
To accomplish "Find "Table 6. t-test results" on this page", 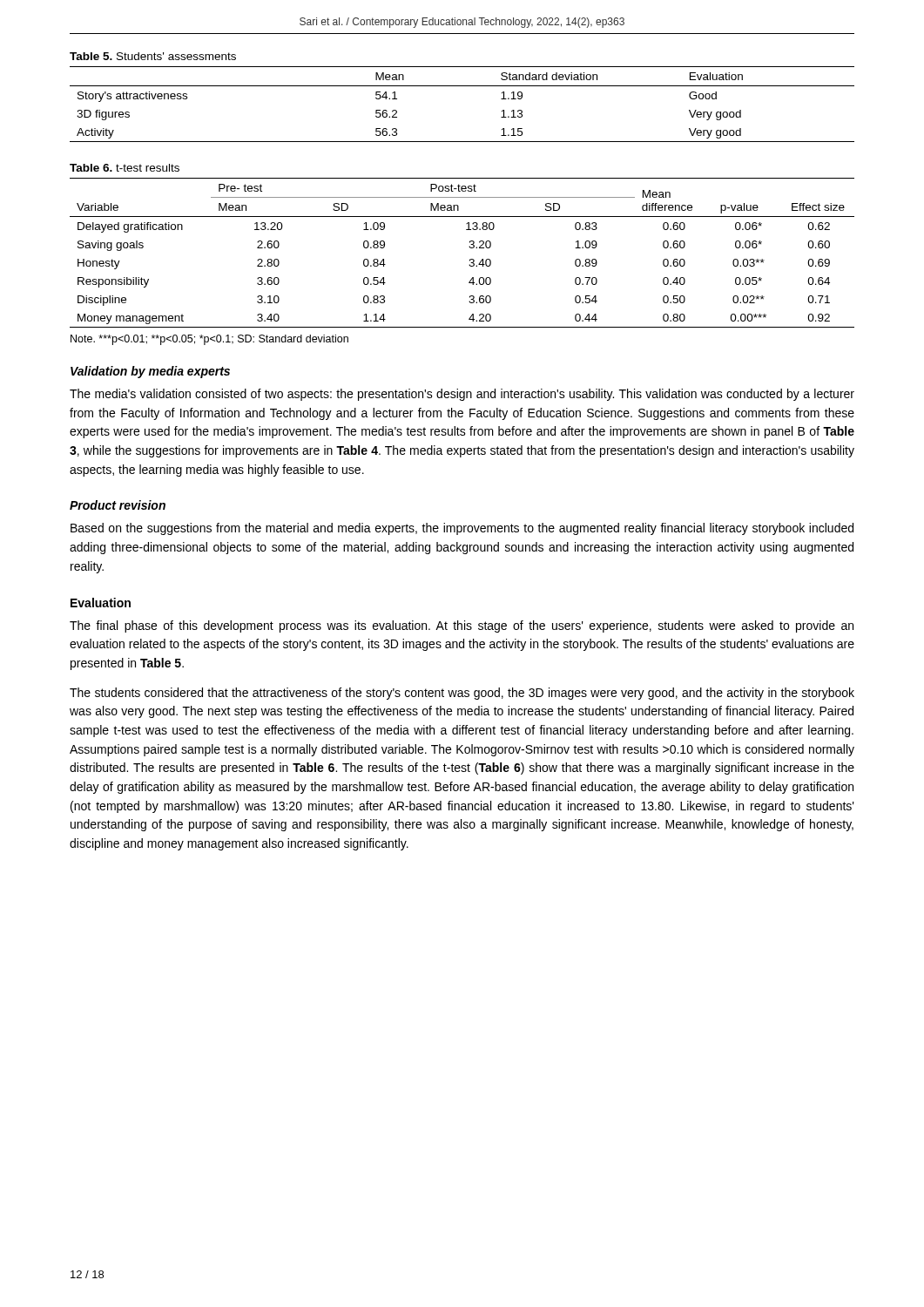I will (x=125, y=168).
